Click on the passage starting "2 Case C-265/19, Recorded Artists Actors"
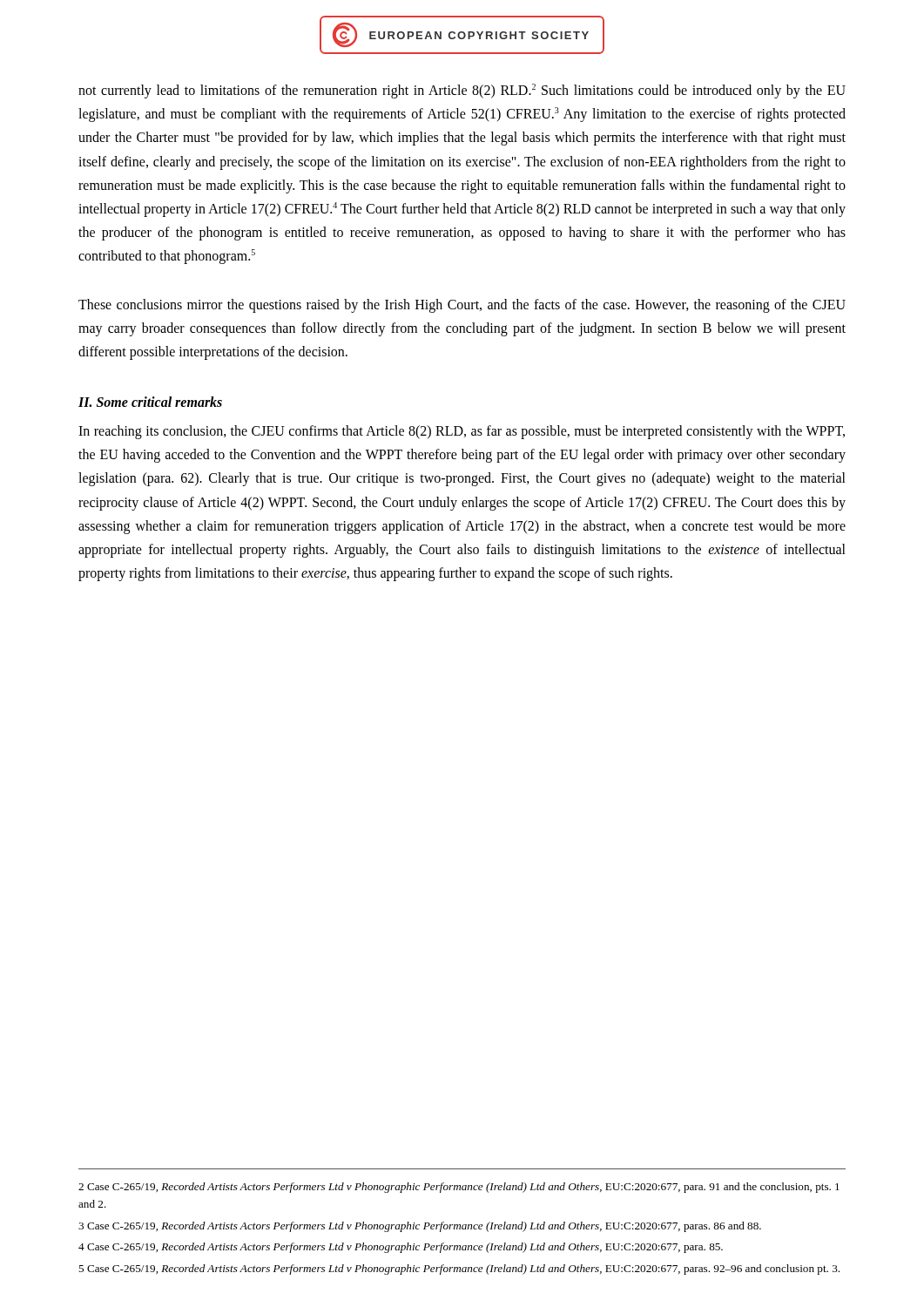 459,1195
